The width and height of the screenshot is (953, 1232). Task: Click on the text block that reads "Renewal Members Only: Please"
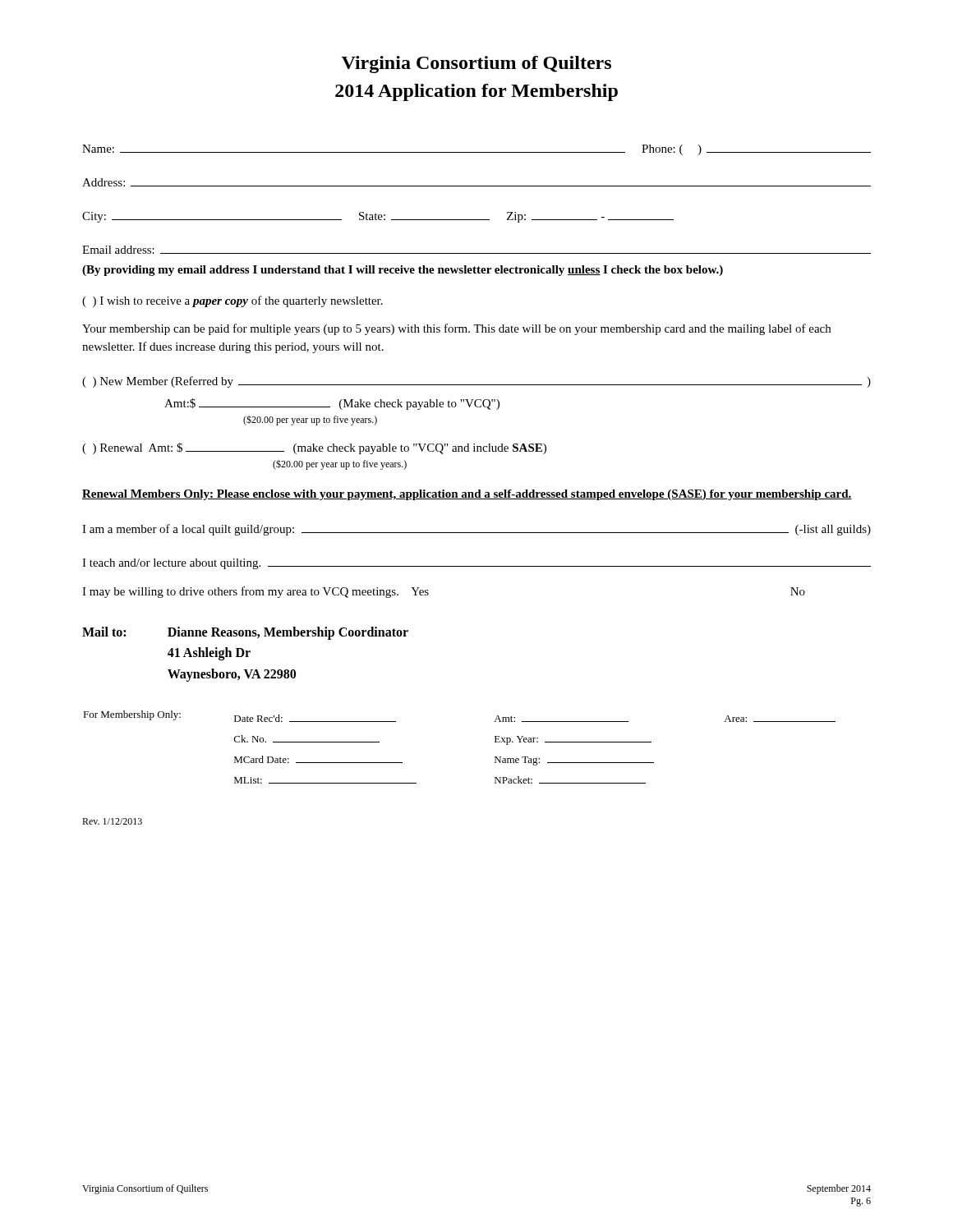(x=467, y=493)
